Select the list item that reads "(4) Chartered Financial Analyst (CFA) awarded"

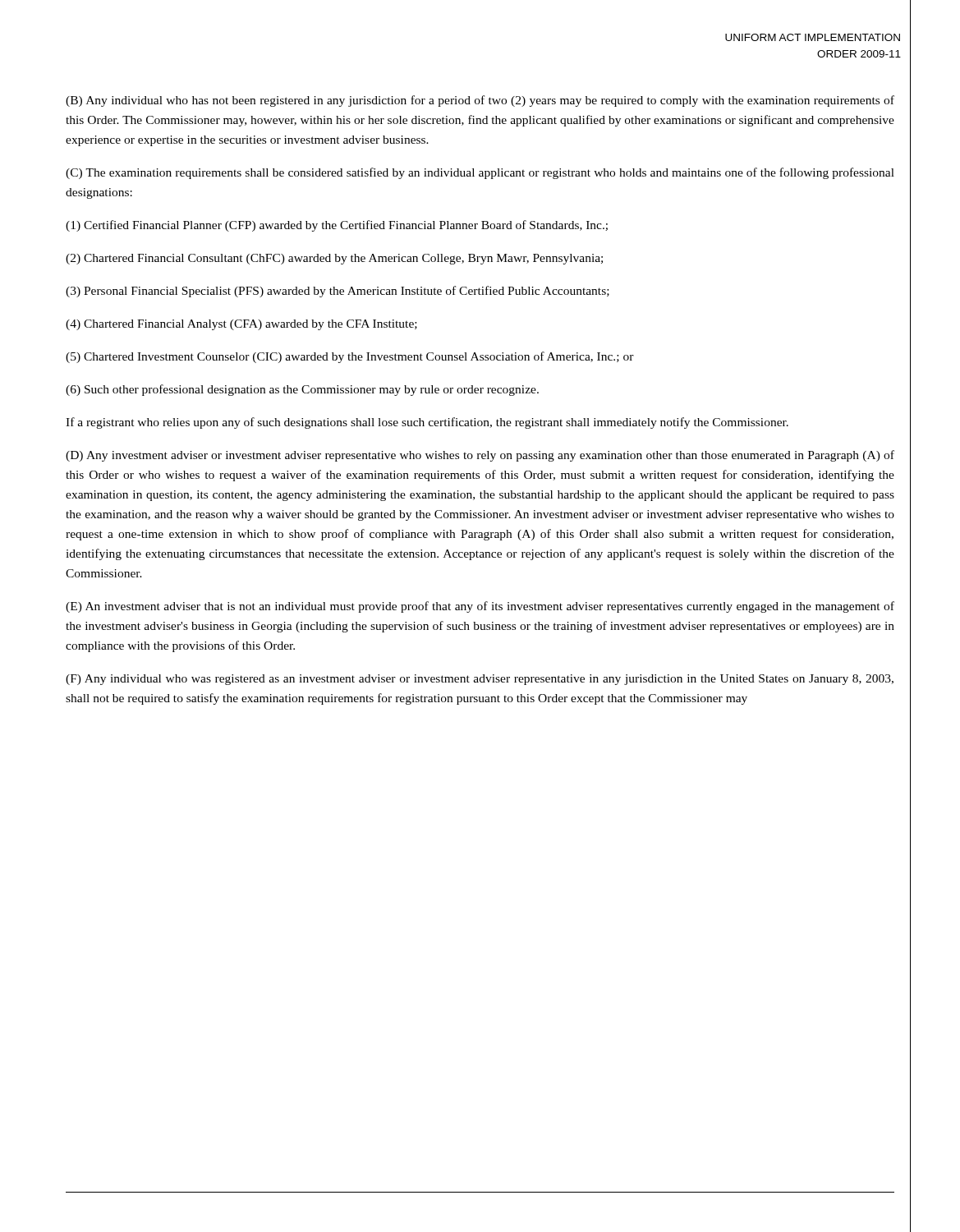(241, 325)
